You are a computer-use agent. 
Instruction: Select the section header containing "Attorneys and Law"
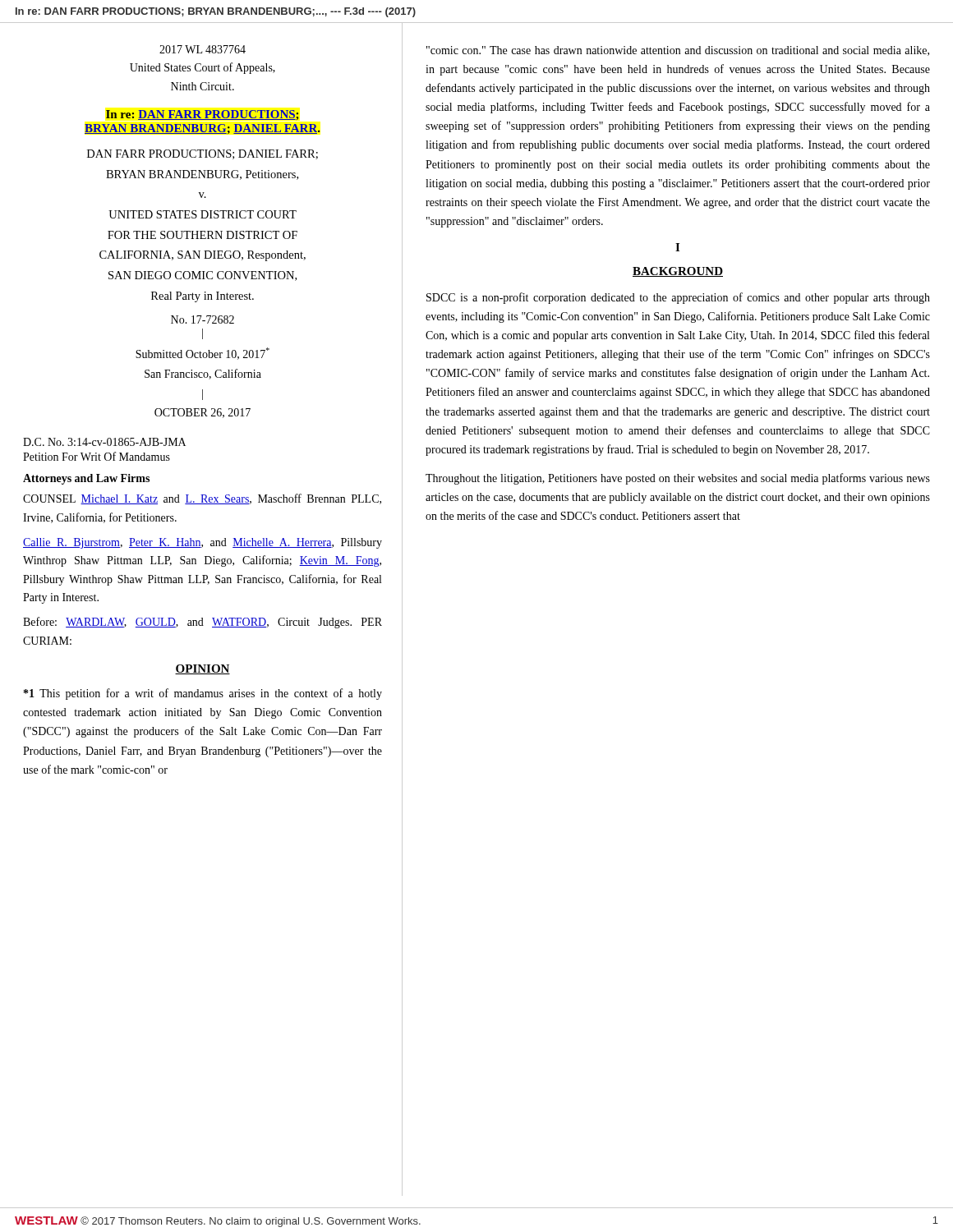(86, 479)
